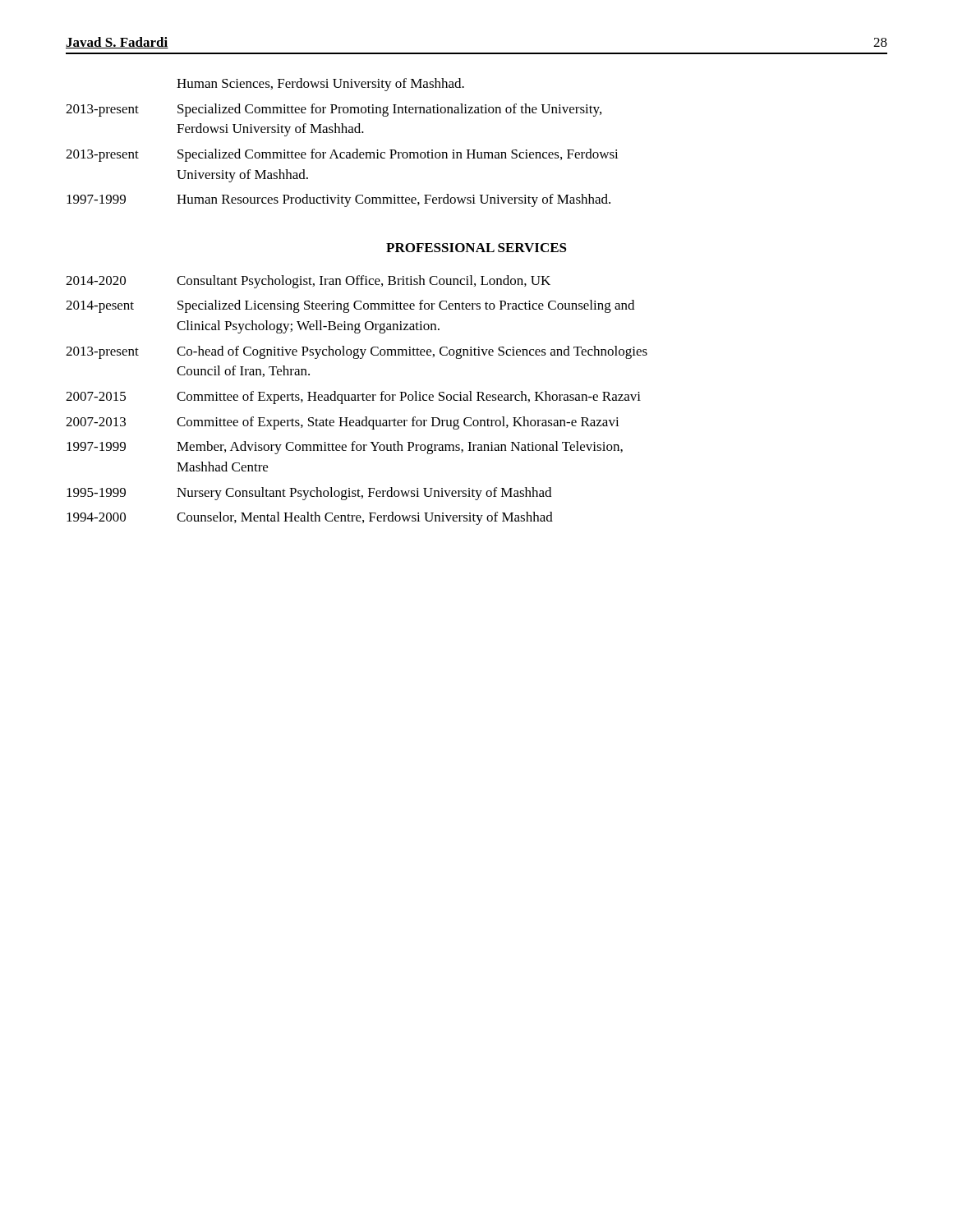Find the block starting "PROFESSIONAL SERVICES"
This screenshot has width=953, height=1232.
(476, 248)
